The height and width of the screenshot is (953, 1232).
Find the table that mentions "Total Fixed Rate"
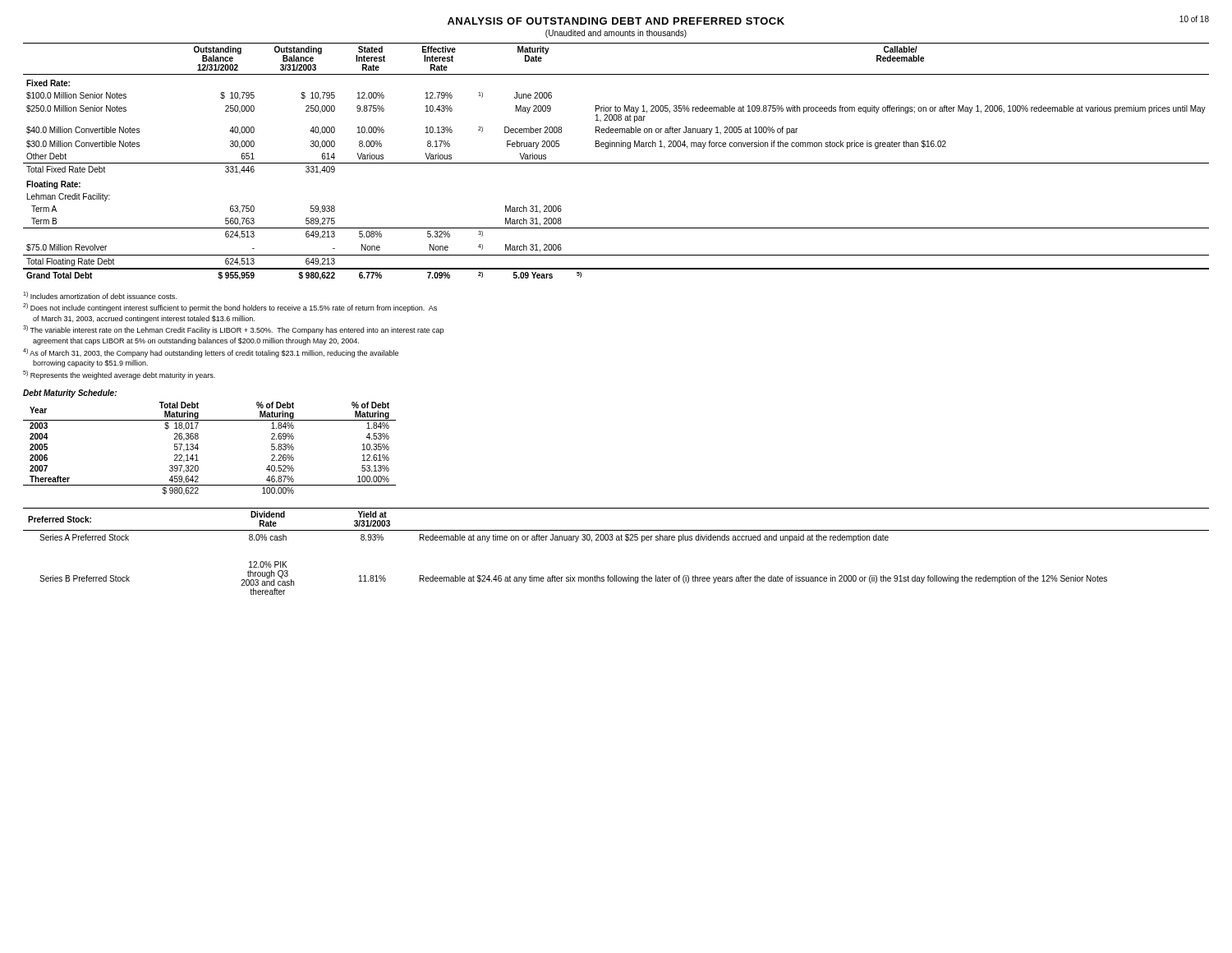(616, 163)
